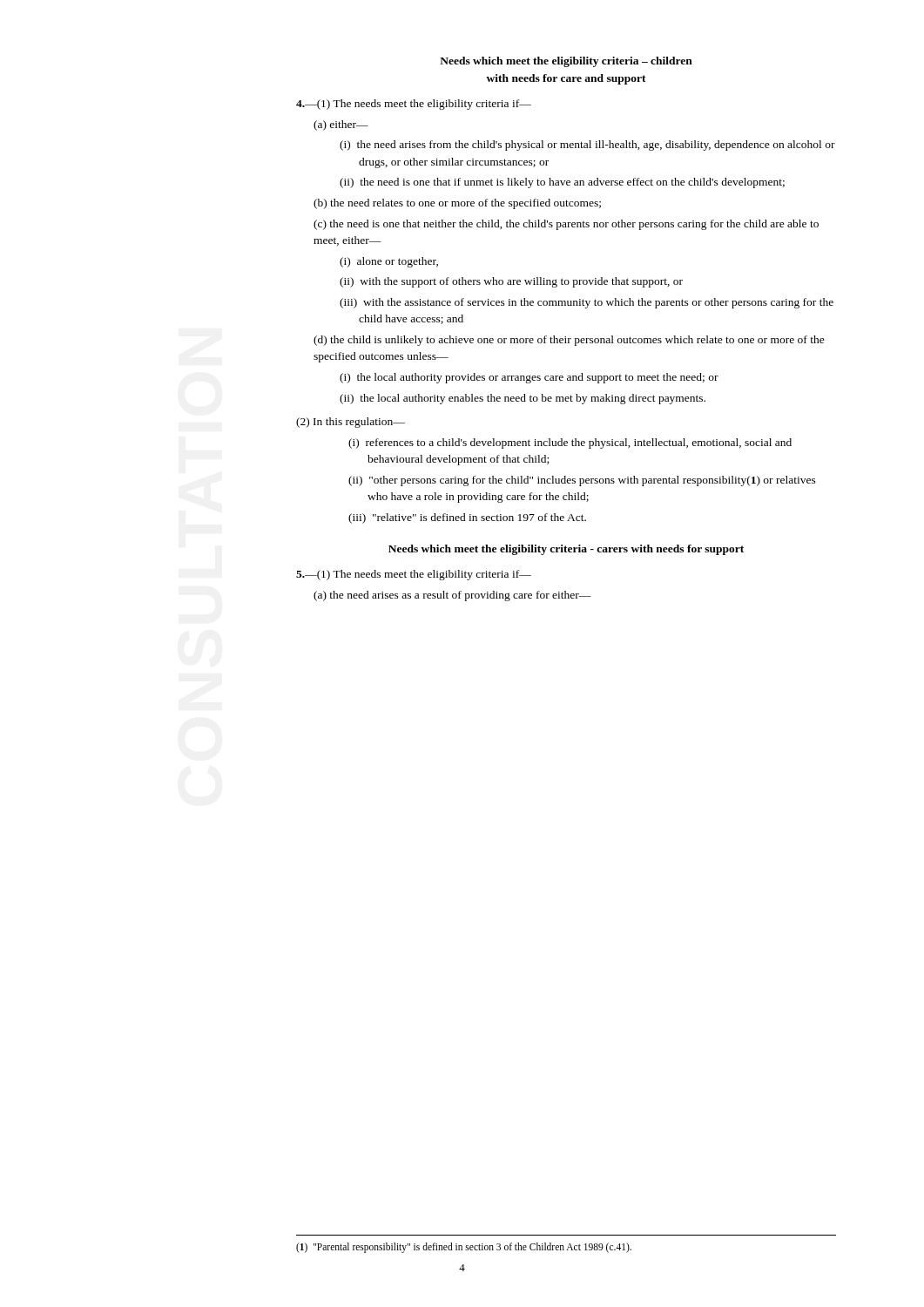Where is the passage that starts "(i) the local authority"?

point(529,377)
